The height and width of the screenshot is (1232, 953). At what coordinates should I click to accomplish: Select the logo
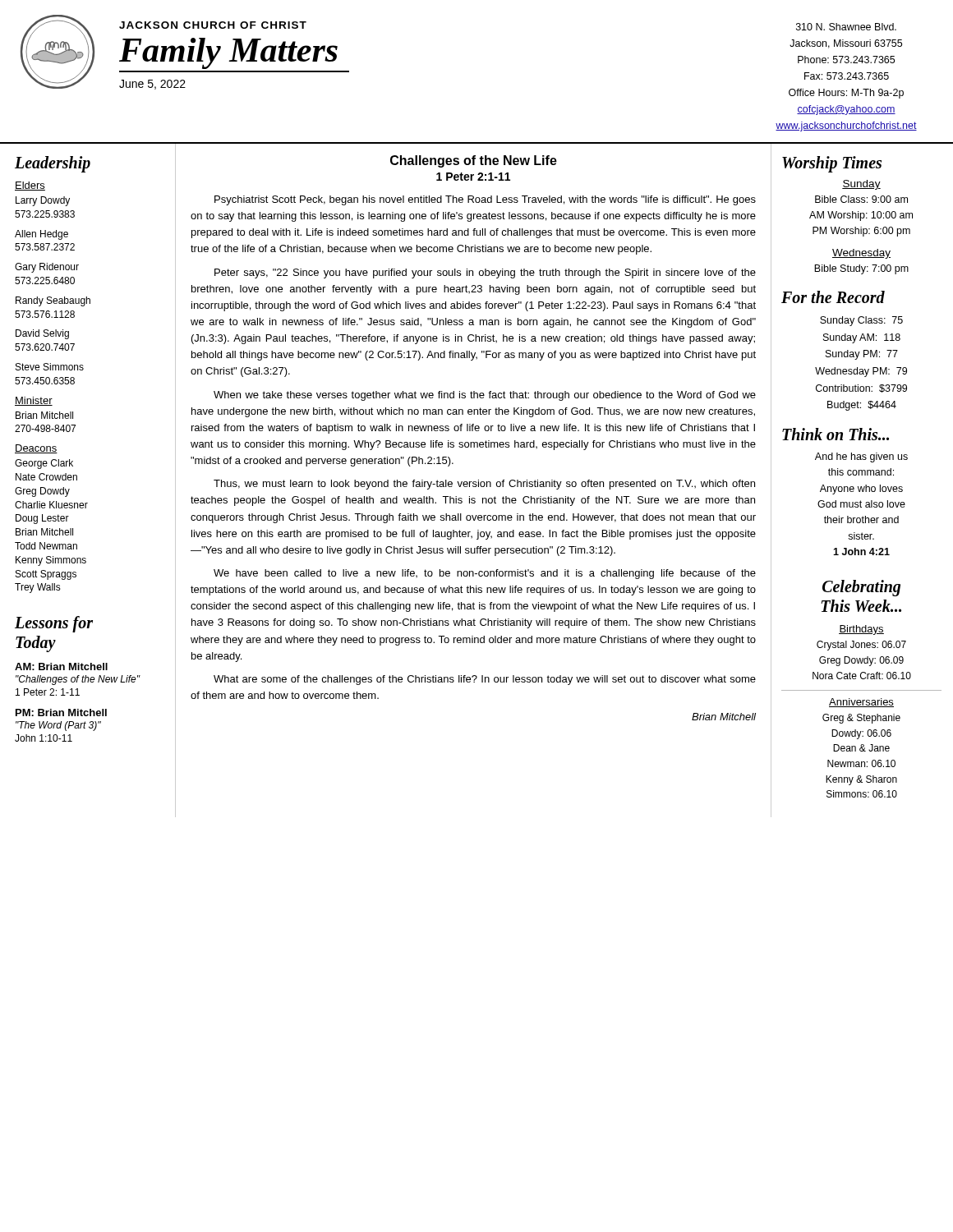[62, 53]
